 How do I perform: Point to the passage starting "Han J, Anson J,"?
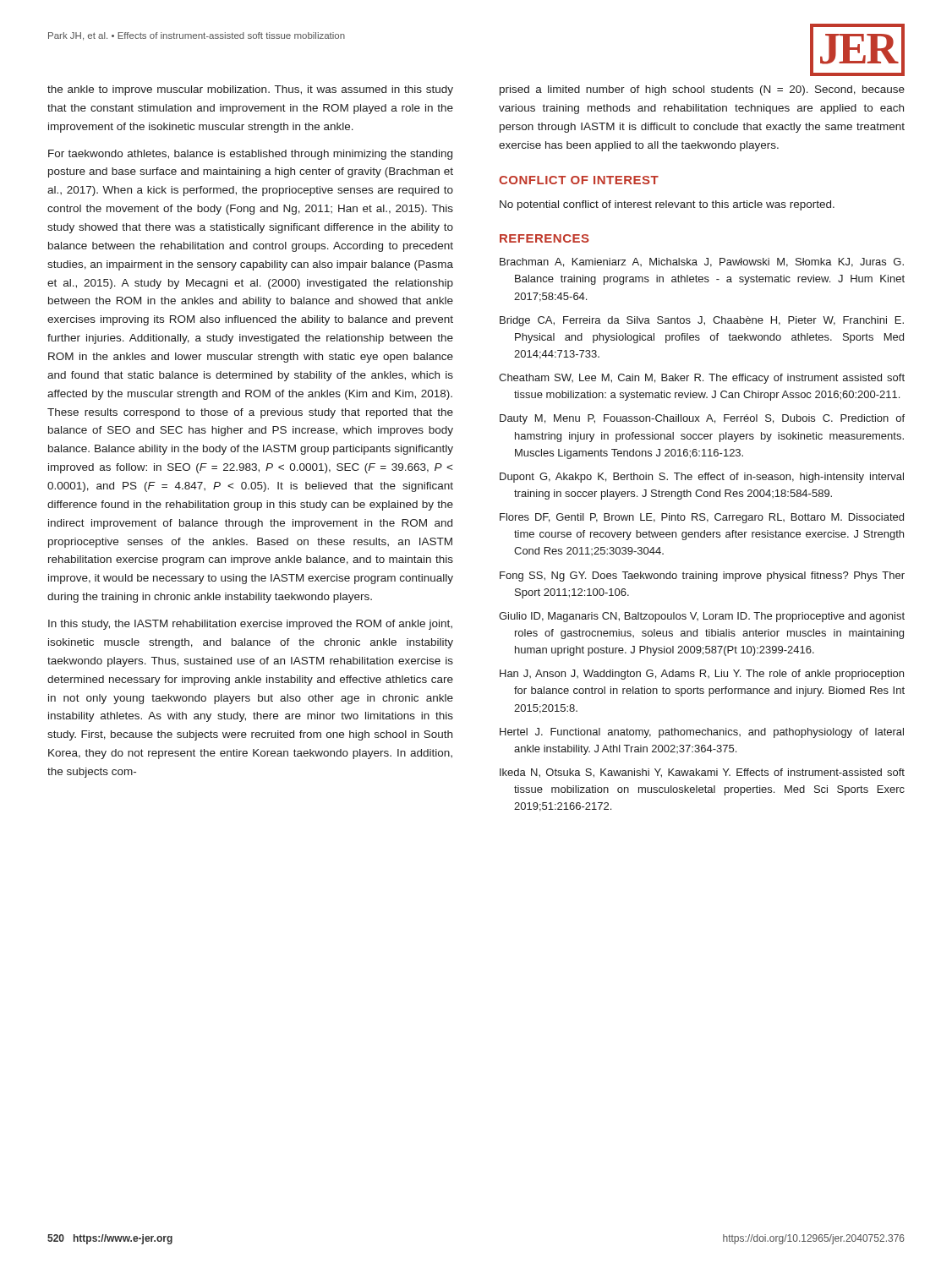[702, 691]
